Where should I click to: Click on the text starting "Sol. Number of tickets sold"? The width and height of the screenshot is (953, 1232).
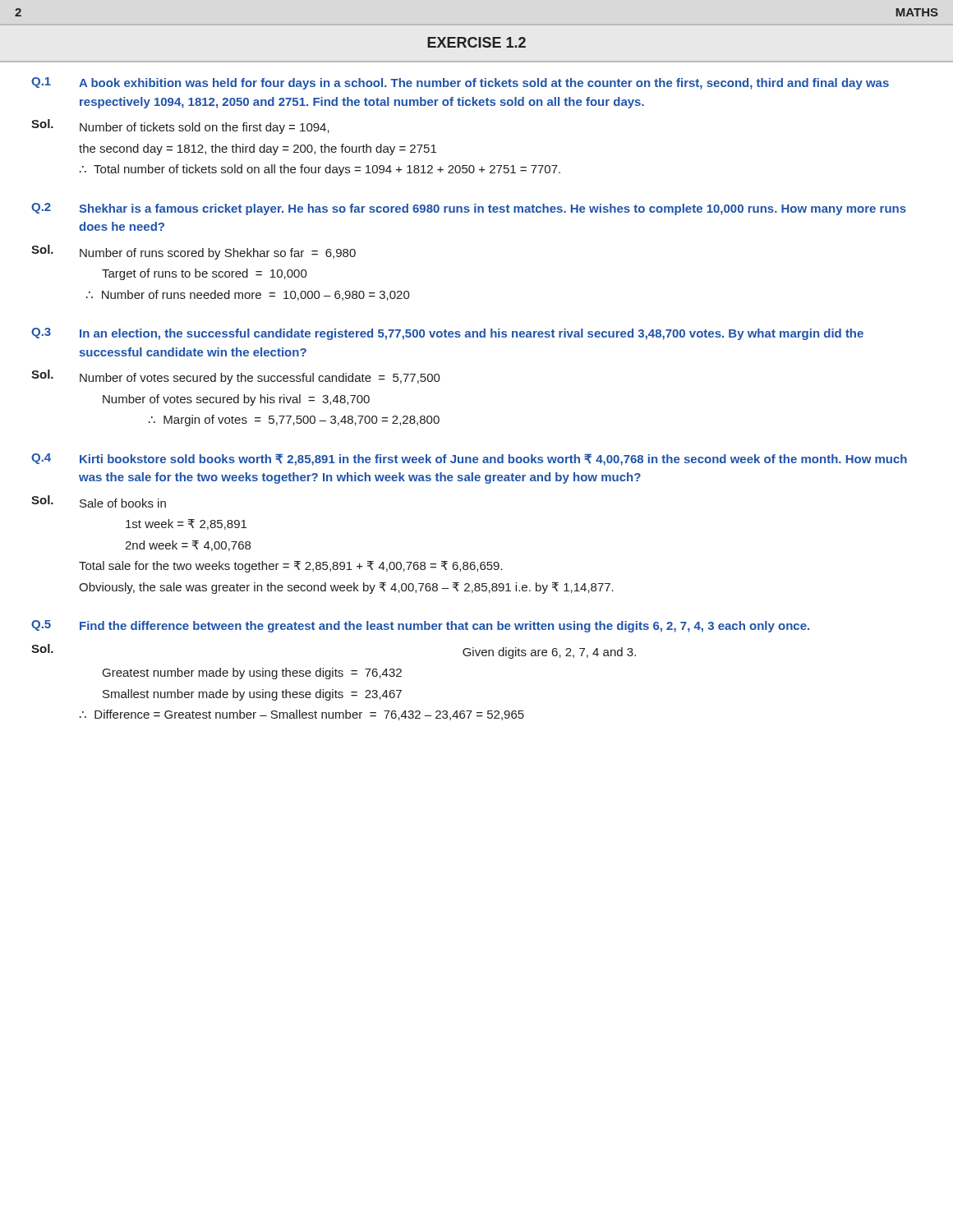tap(180, 126)
